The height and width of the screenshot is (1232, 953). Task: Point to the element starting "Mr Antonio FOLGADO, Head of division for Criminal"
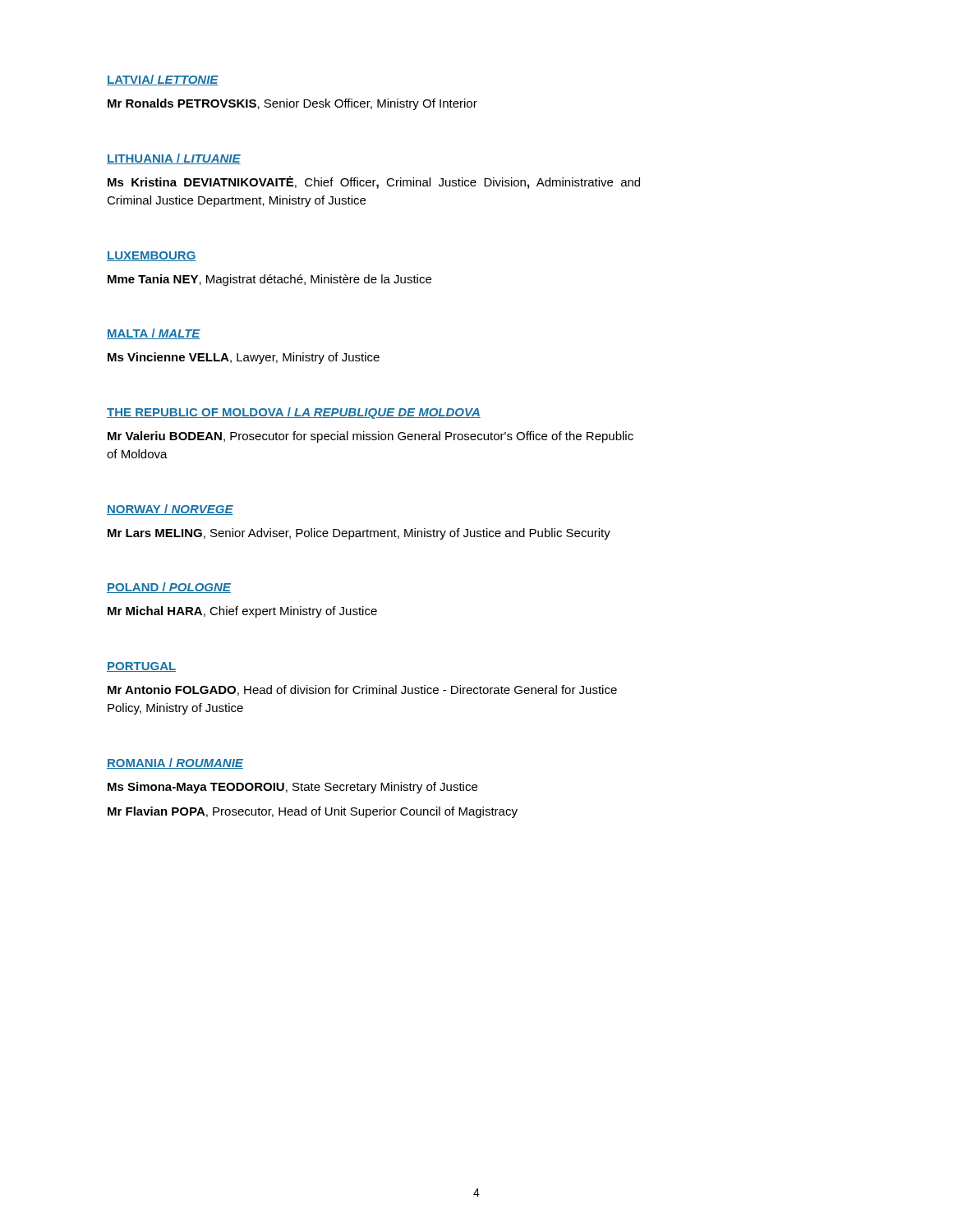click(362, 698)
